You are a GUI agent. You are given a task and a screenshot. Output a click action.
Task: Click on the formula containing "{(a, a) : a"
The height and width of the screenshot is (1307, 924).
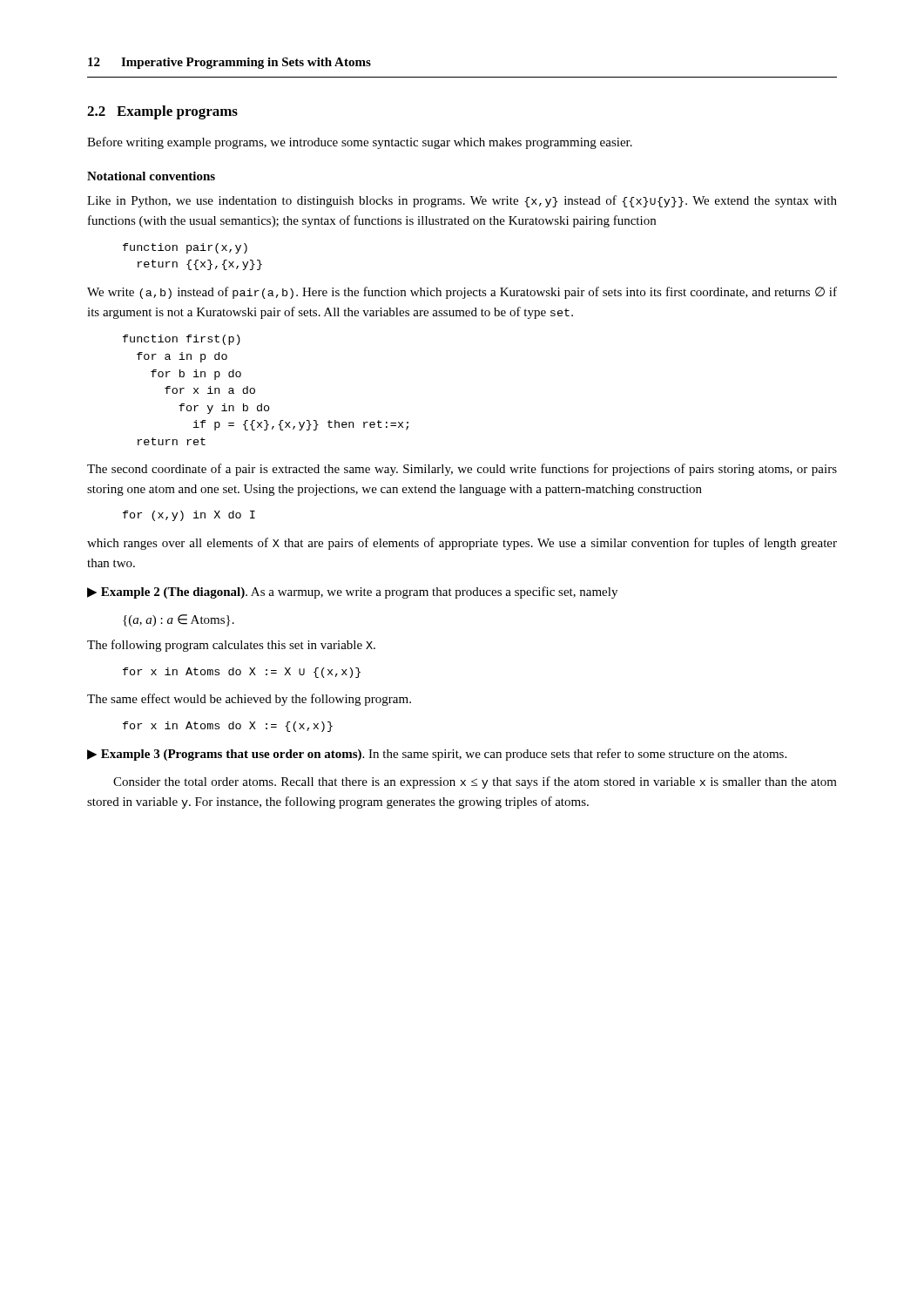coord(179,620)
